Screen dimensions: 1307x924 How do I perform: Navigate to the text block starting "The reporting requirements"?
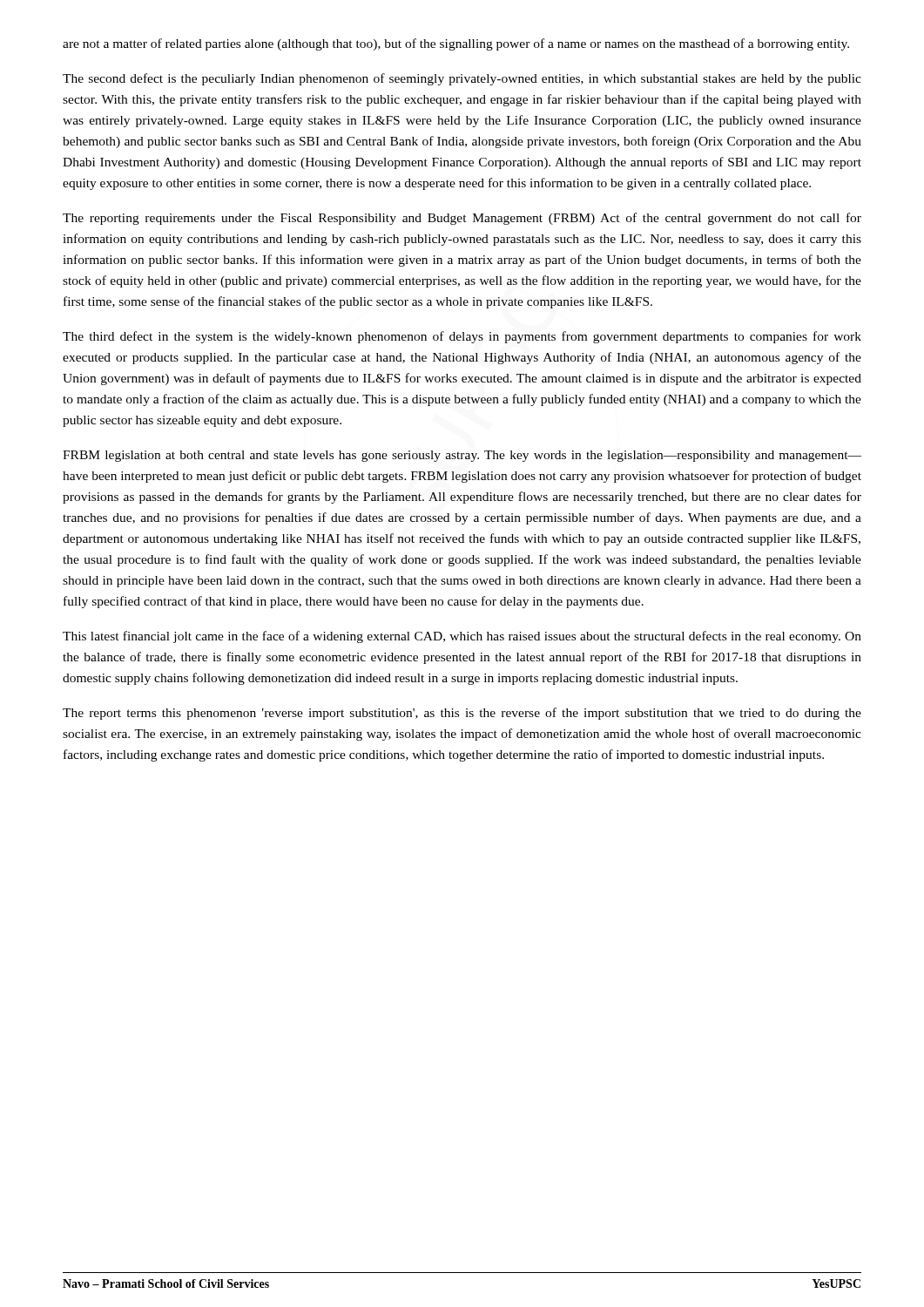pos(462,259)
